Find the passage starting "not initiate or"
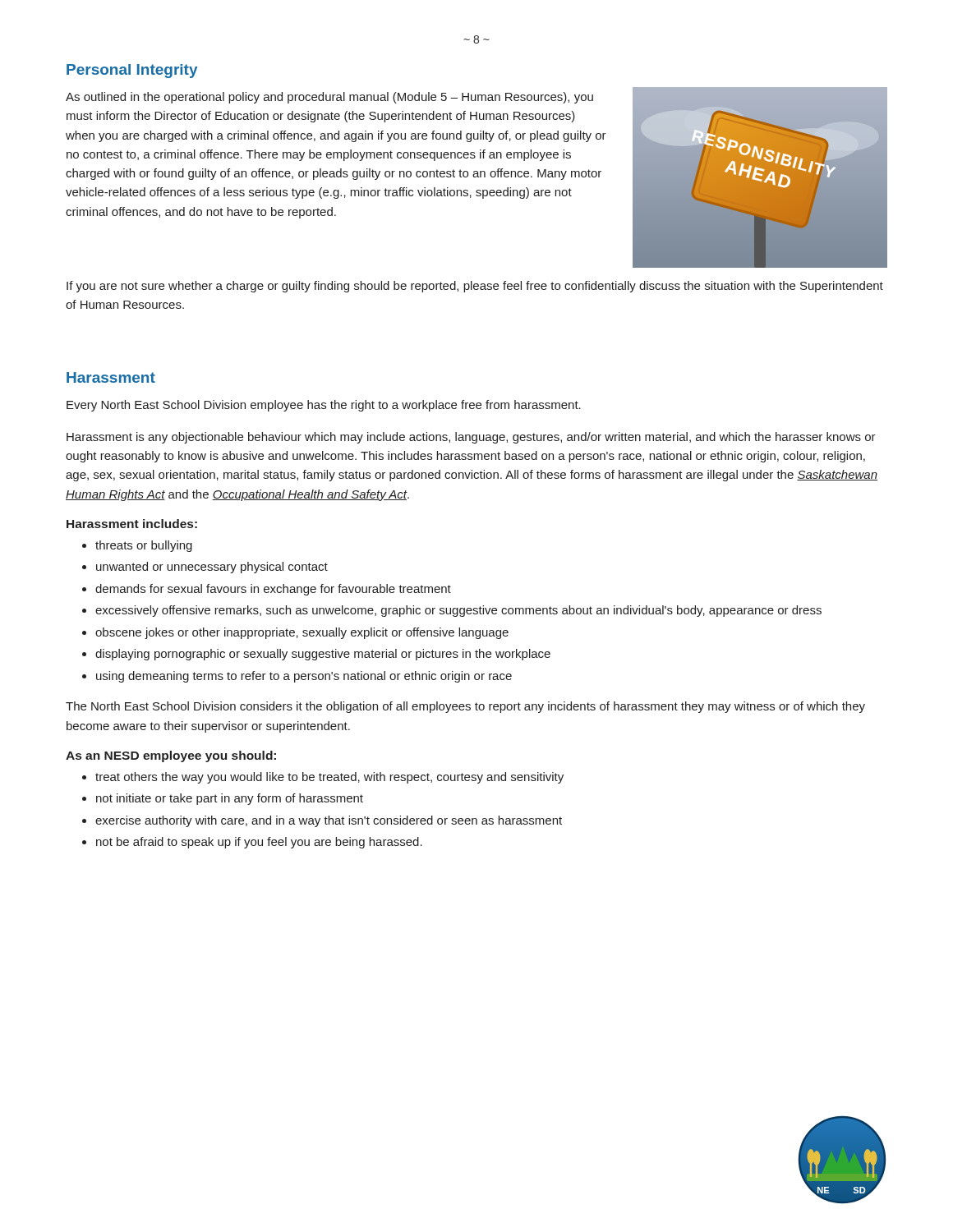The width and height of the screenshot is (953, 1232). 229,798
